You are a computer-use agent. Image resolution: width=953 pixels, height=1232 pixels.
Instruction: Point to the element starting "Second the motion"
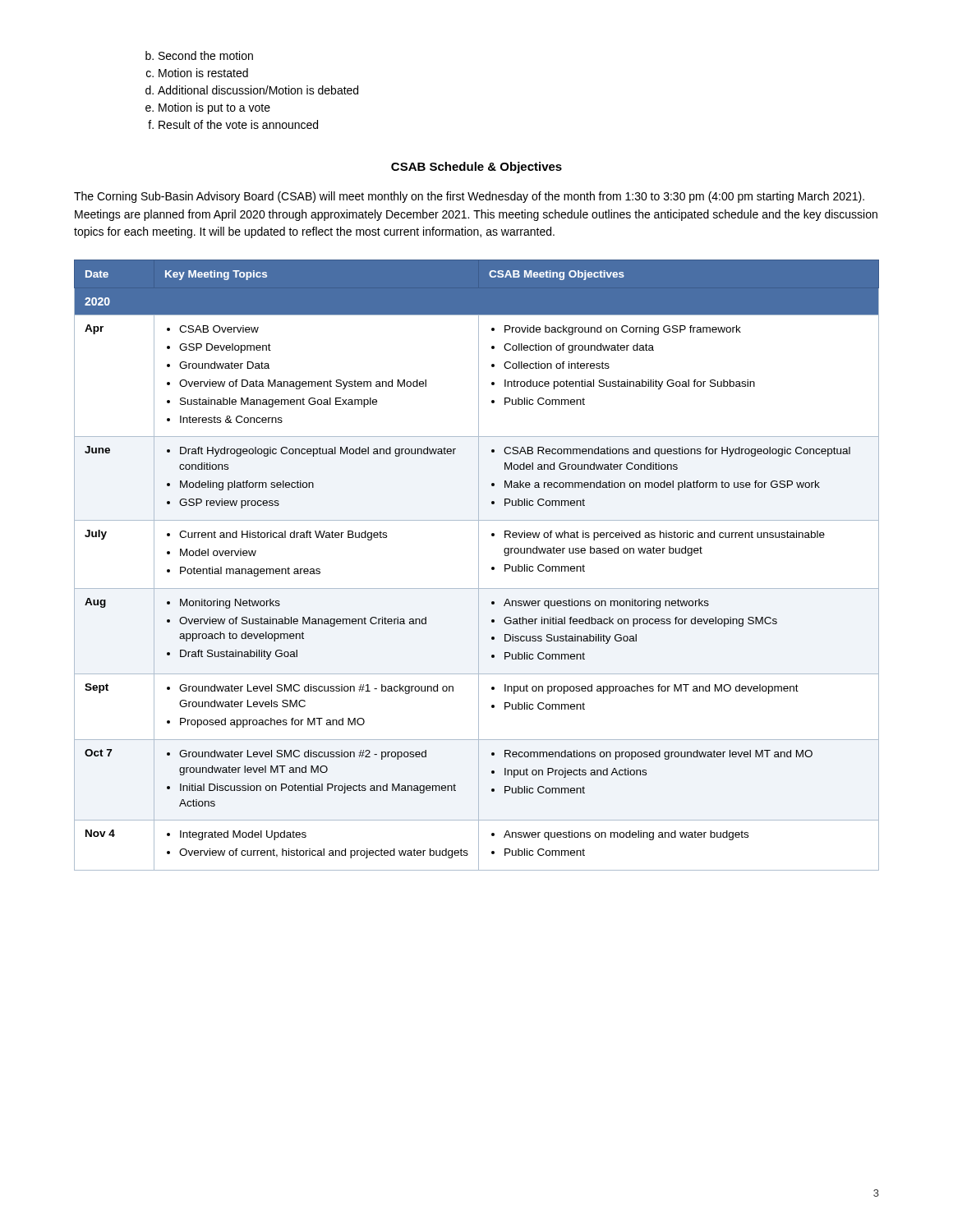199,55
